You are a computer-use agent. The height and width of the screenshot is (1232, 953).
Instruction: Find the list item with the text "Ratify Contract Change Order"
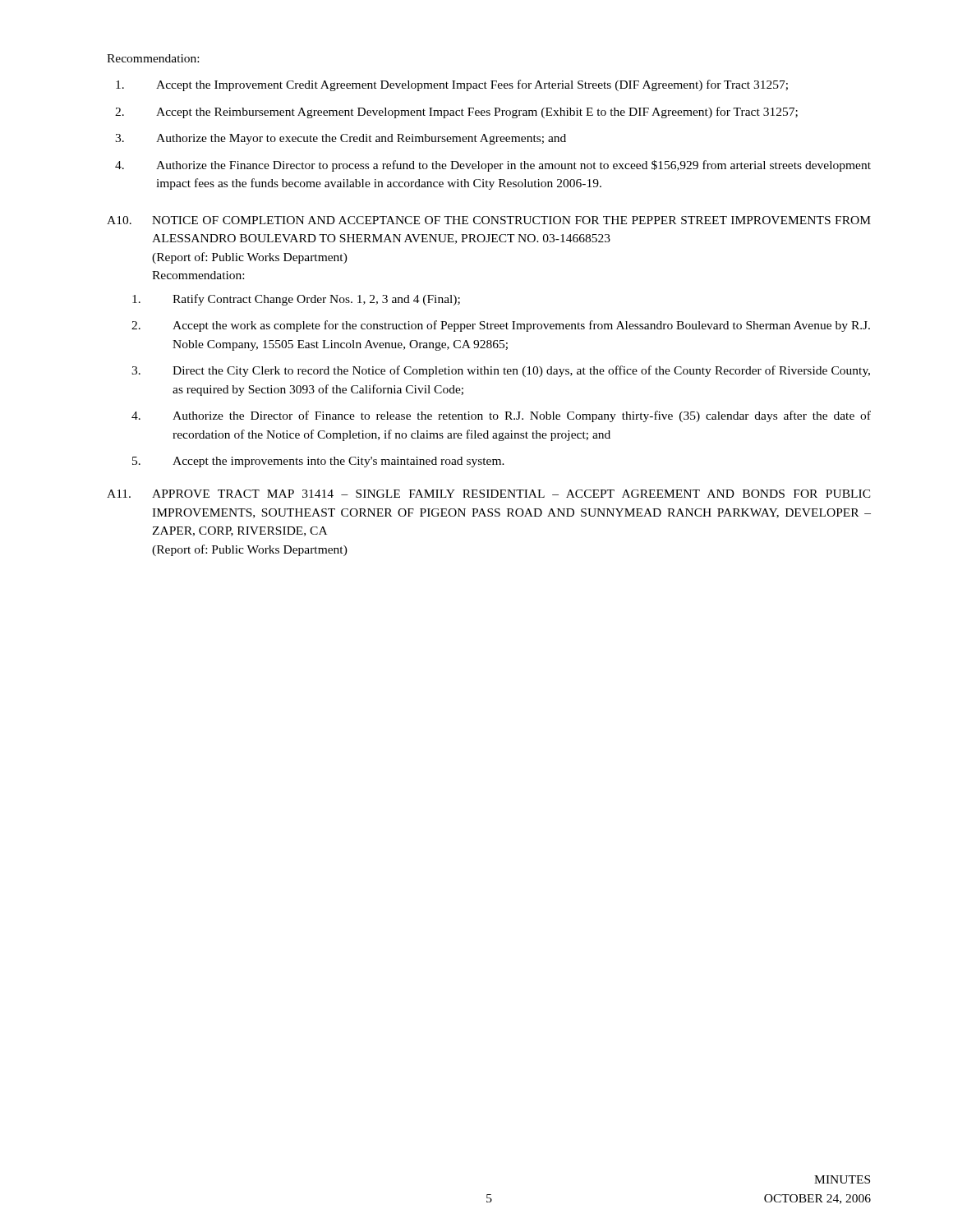(296, 300)
